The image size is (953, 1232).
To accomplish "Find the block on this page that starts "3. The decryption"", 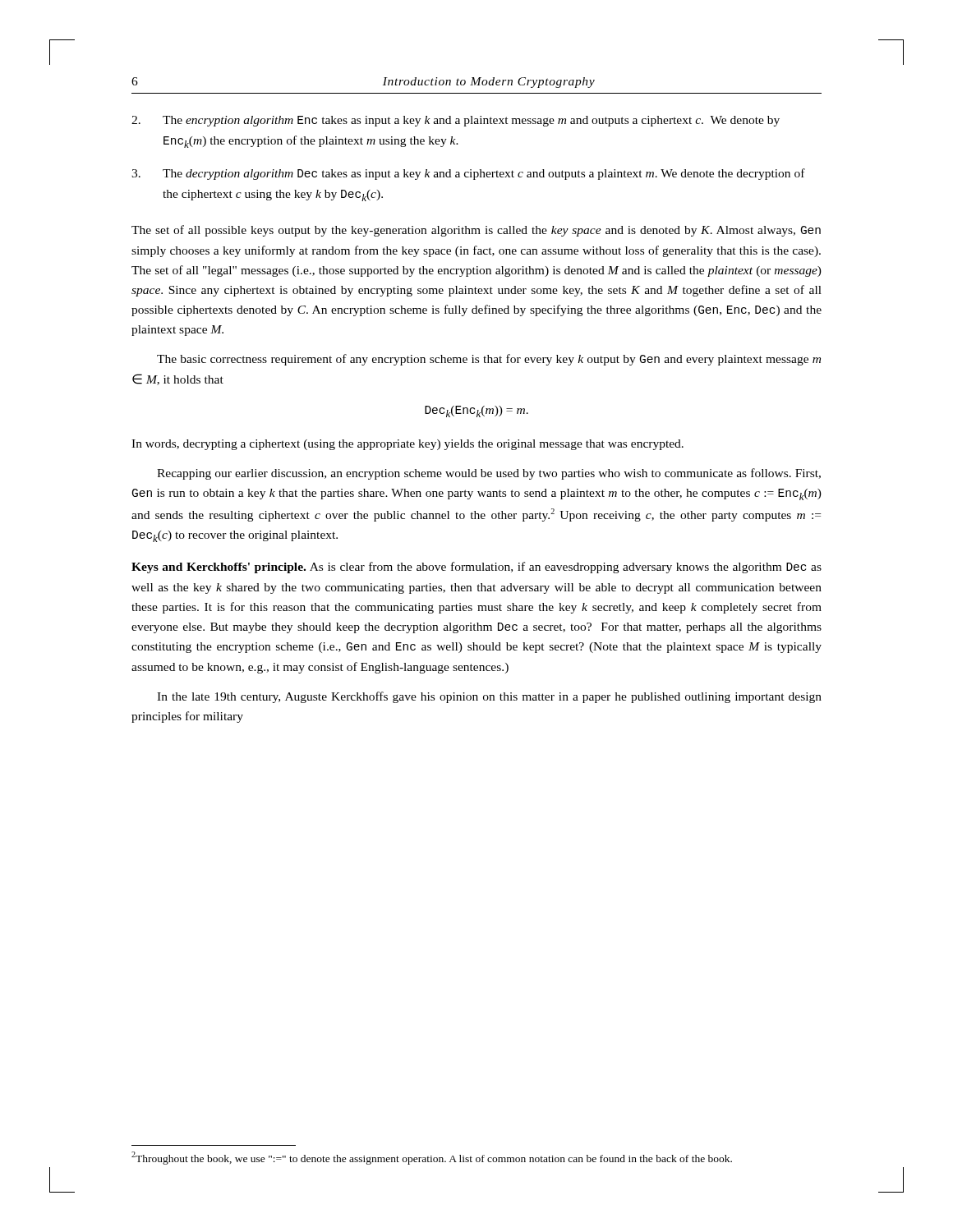I will [x=476, y=185].
